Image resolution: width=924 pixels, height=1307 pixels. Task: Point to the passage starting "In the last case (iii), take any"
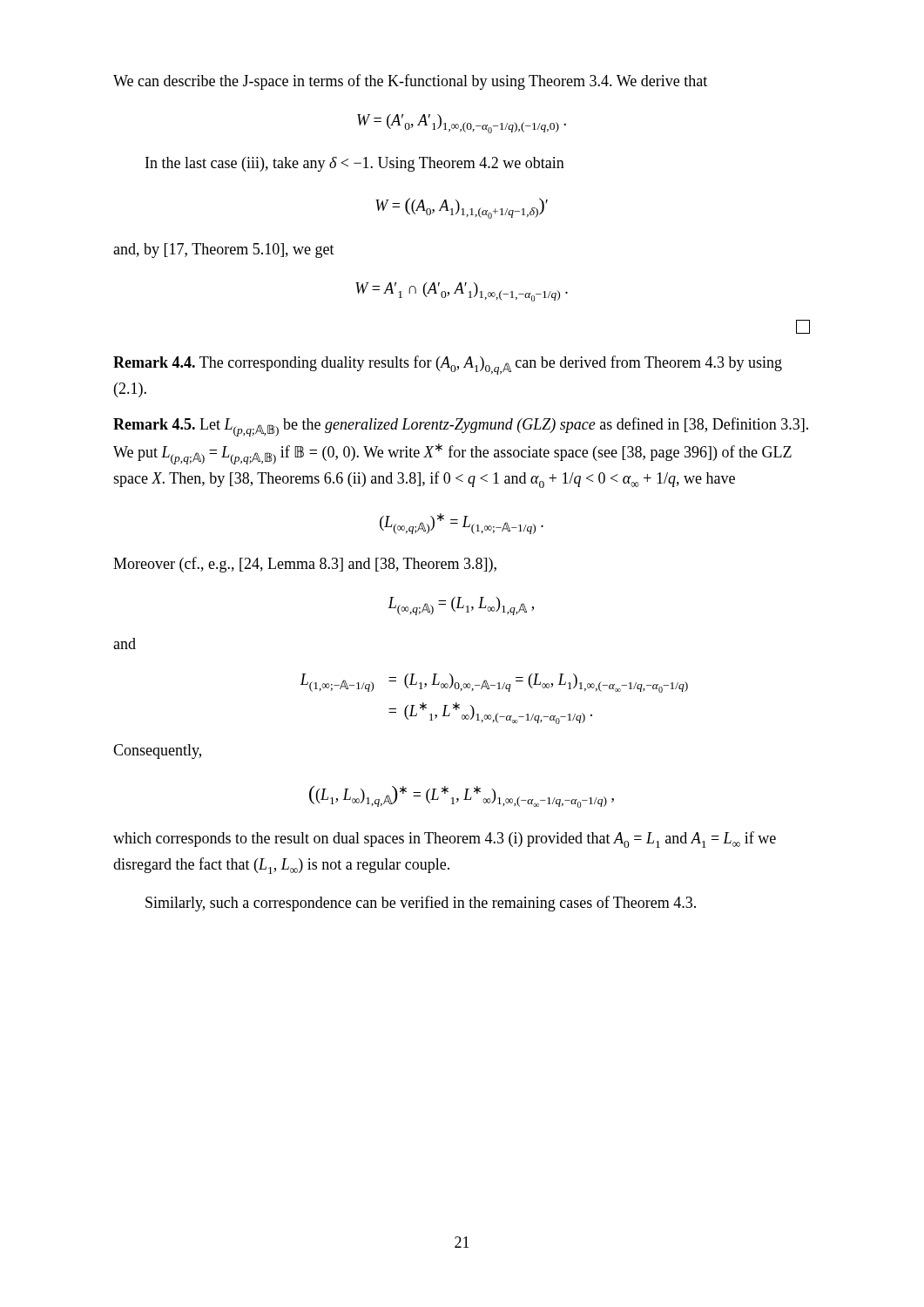pos(354,163)
